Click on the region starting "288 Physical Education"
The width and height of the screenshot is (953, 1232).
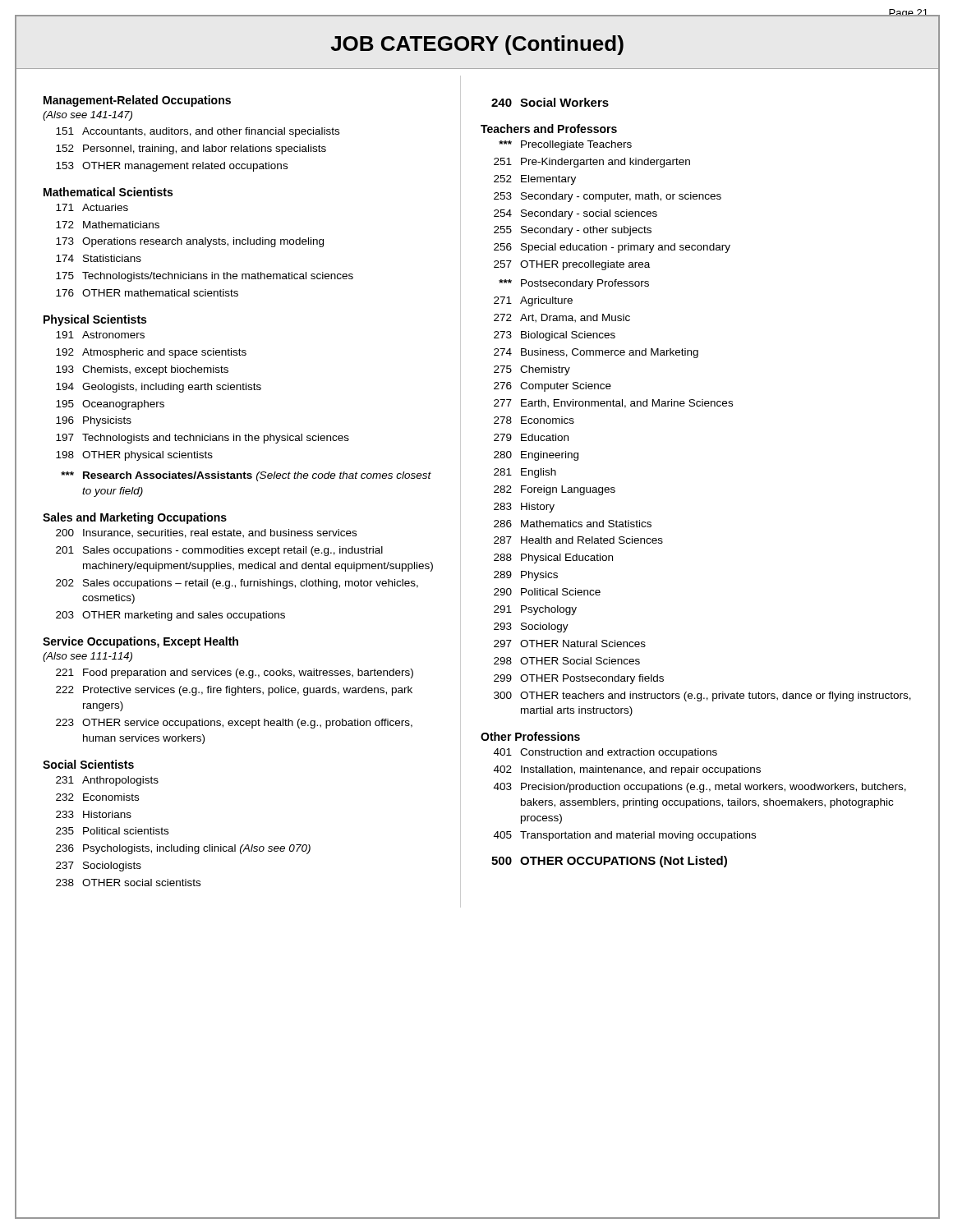553,559
